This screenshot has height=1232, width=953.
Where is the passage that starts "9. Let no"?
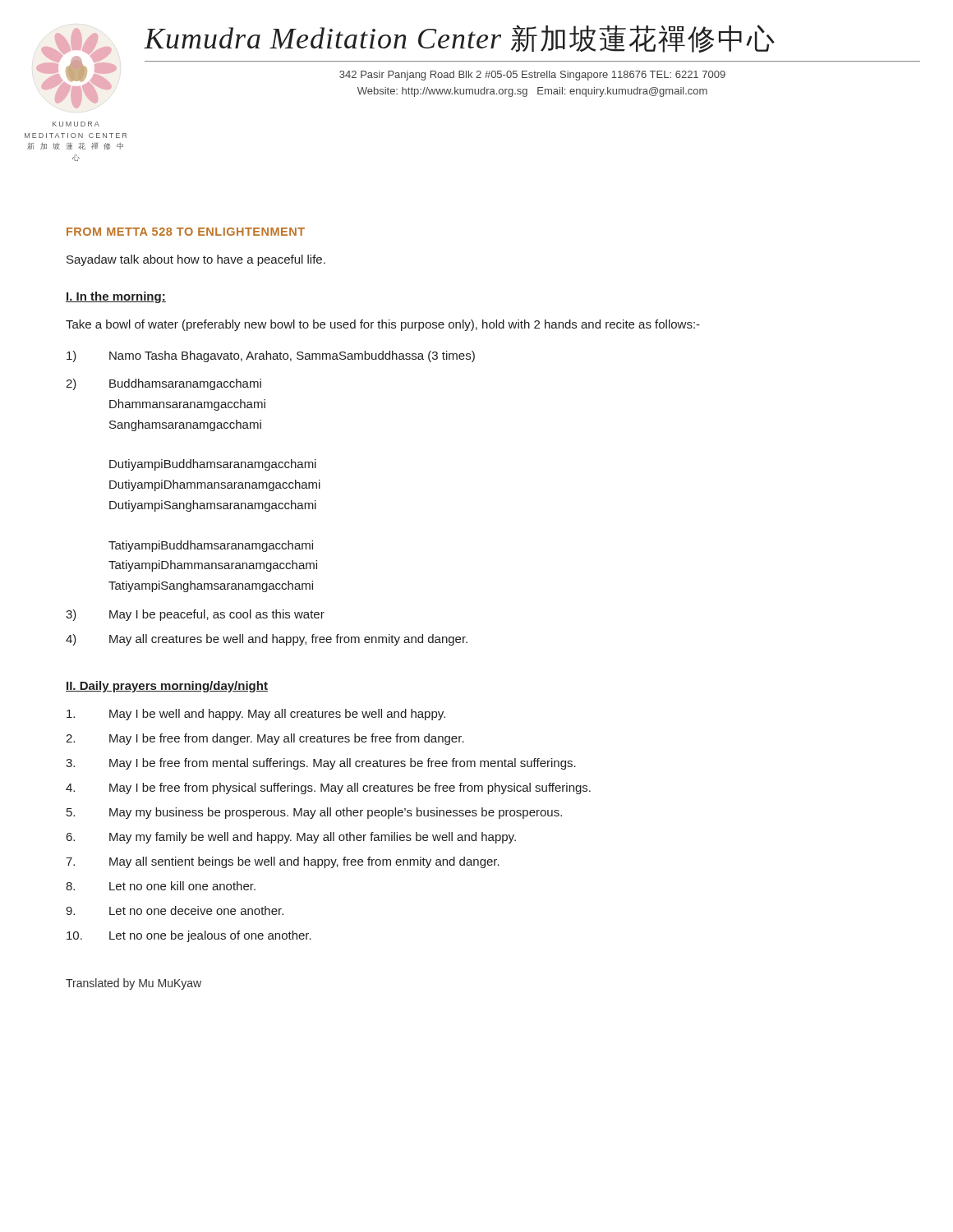coord(175,910)
